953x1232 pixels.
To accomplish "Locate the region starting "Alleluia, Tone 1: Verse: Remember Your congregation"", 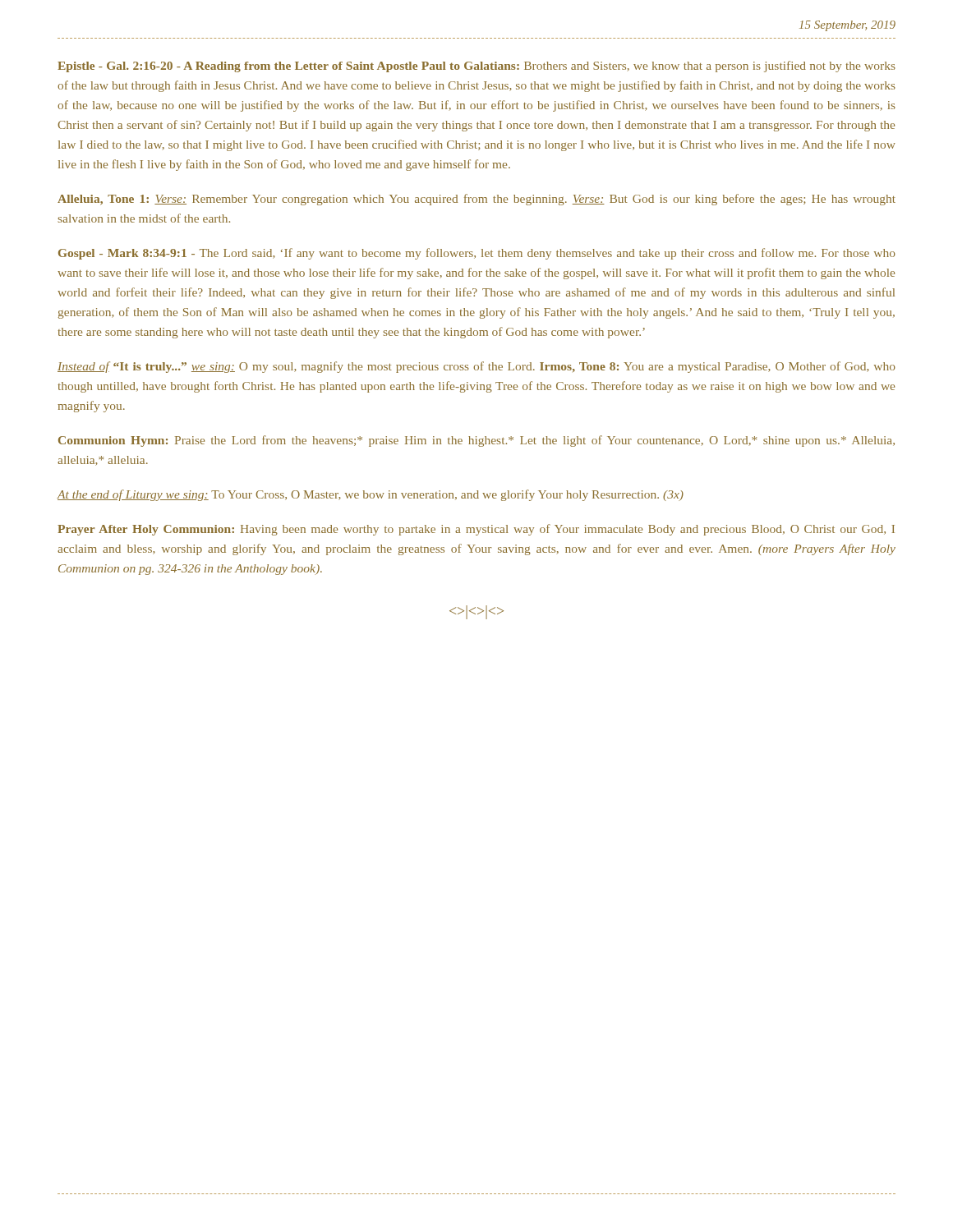I will 476,208.
